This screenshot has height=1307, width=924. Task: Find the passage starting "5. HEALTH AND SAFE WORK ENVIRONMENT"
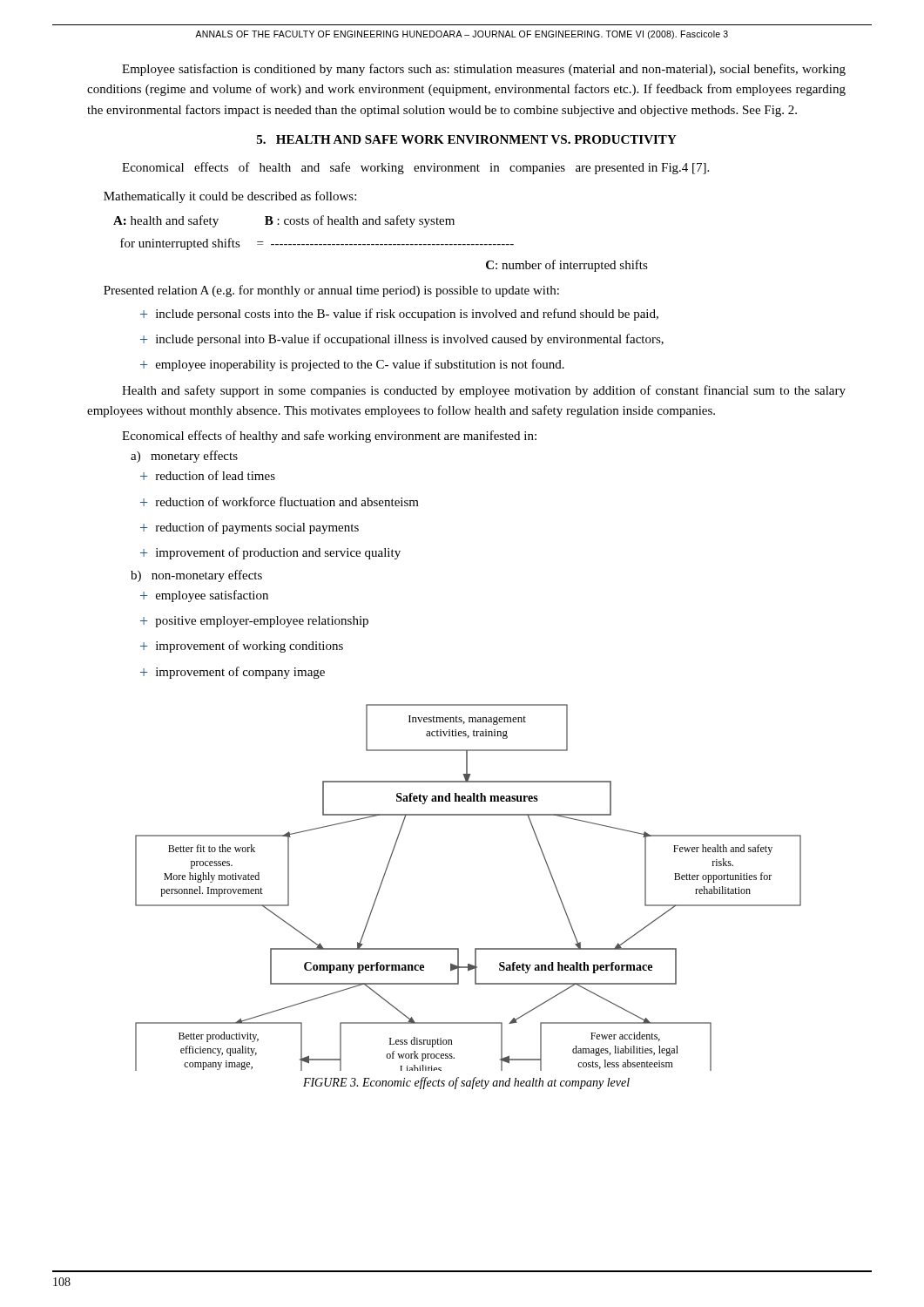click(x=466, y=139)
